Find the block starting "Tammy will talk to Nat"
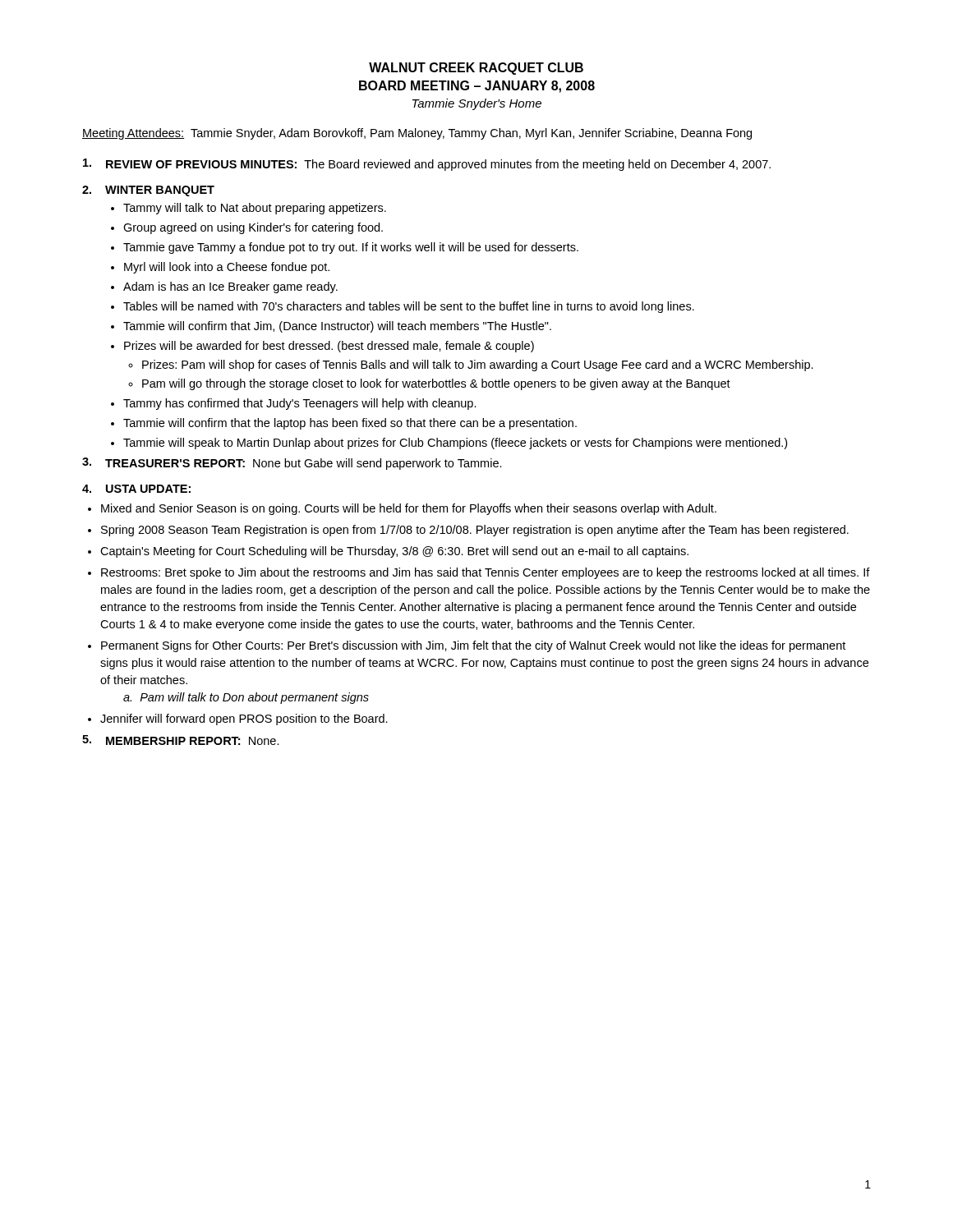The width and height of the screenshot is (953, 1232). pos(255,207)
